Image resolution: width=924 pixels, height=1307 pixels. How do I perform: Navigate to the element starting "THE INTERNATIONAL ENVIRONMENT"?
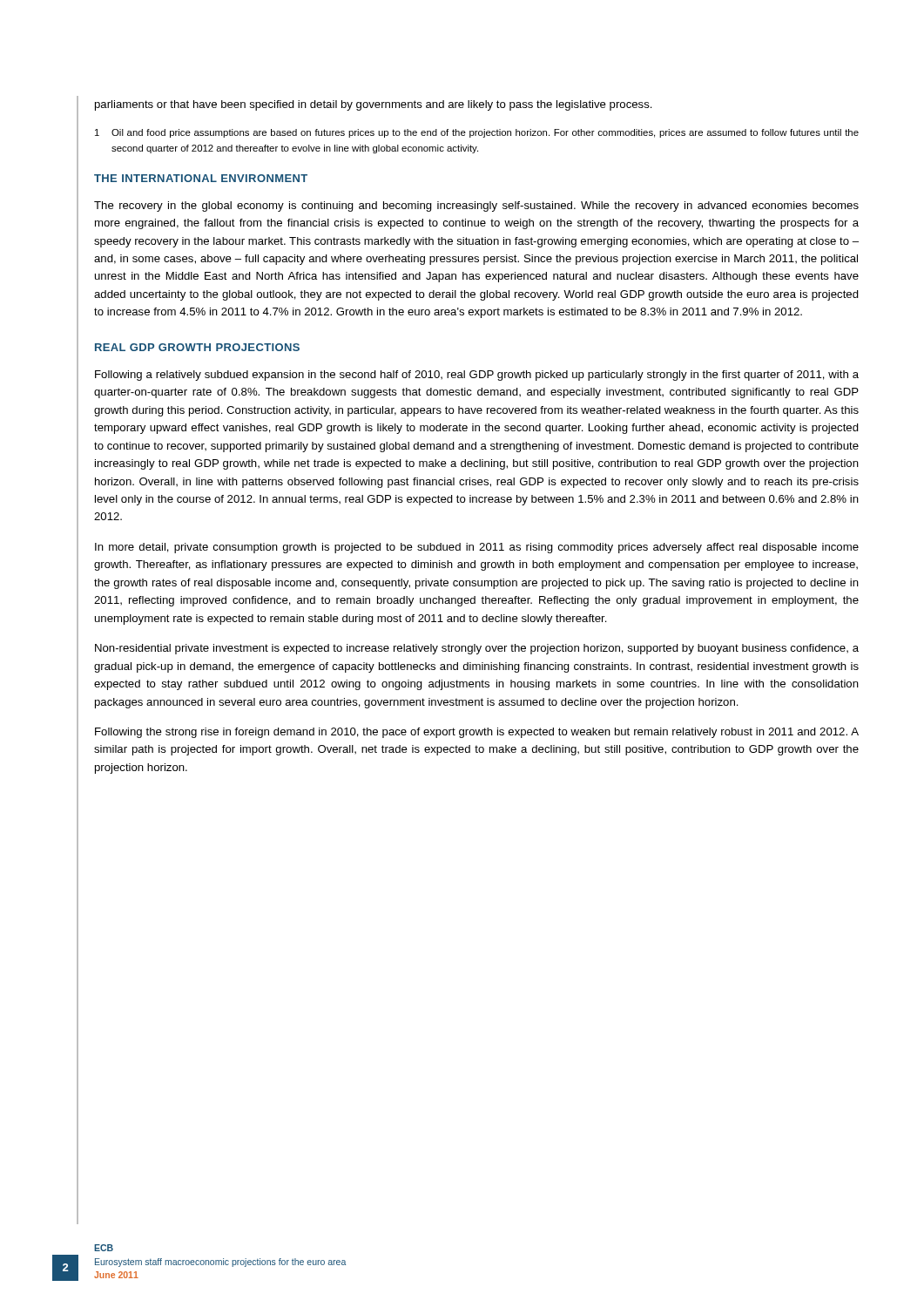[x=201, y=178]
